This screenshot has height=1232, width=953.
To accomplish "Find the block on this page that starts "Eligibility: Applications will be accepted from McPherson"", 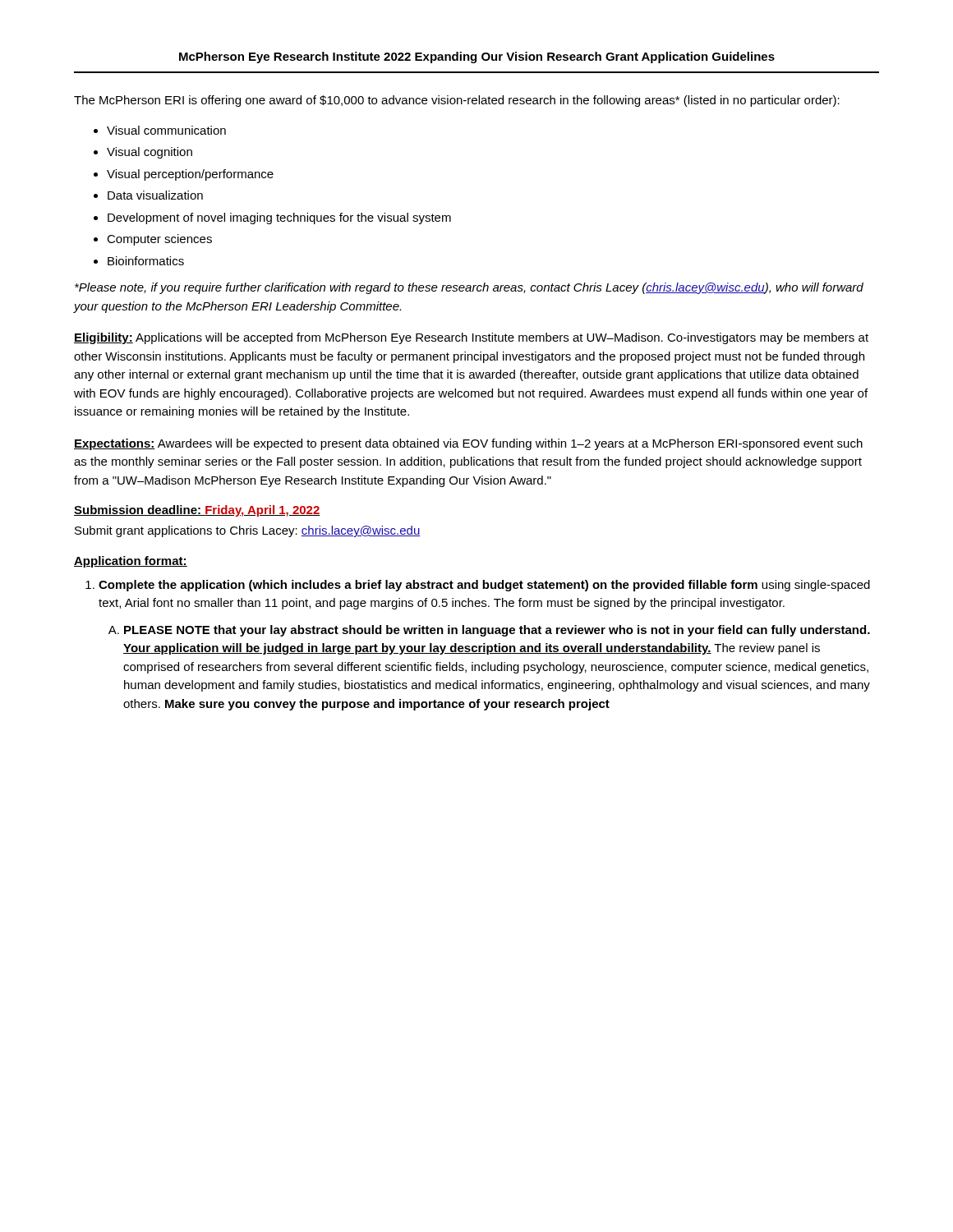I will (471, 374).
